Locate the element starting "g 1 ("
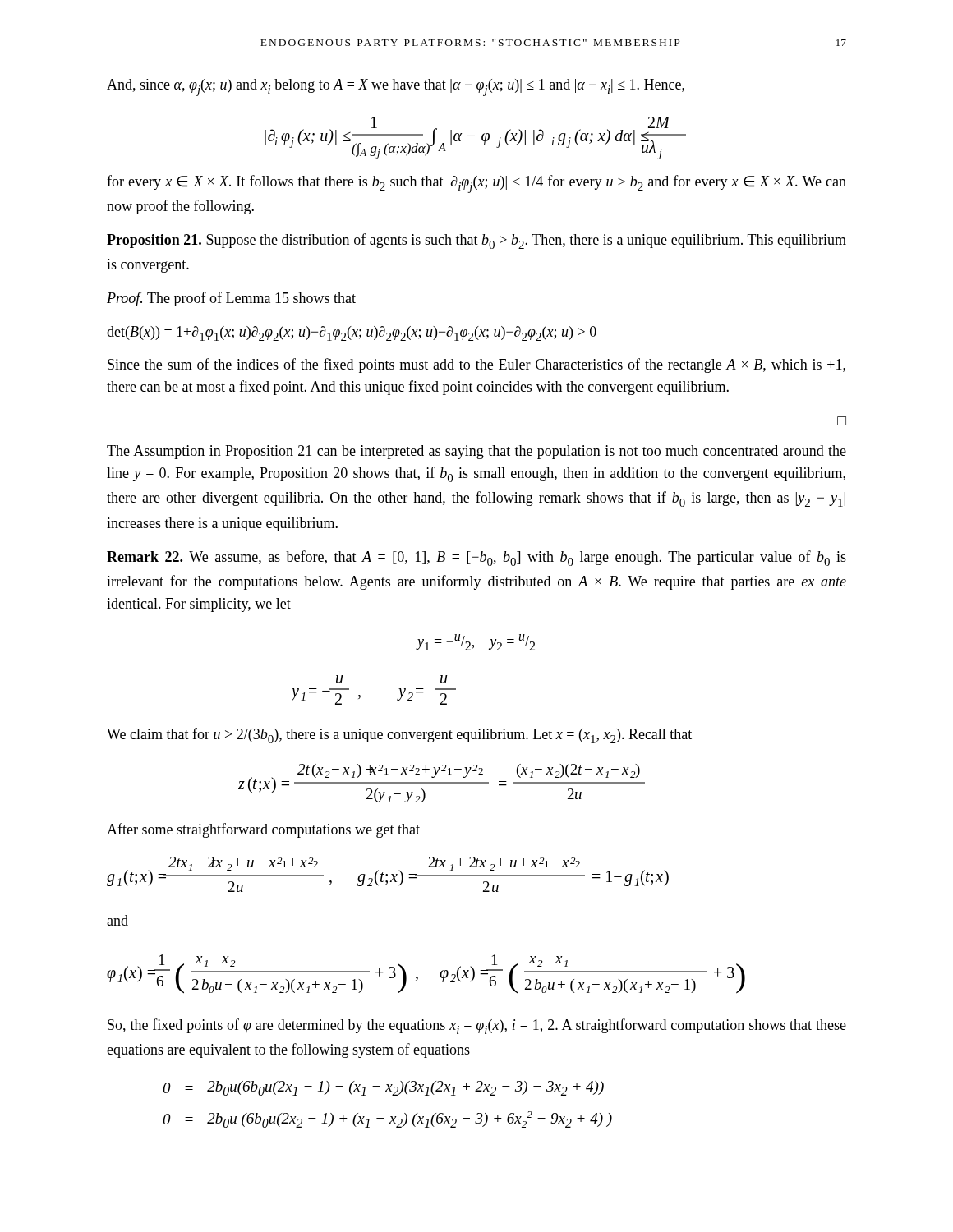Screen dimensions: 1232x953 468,877
